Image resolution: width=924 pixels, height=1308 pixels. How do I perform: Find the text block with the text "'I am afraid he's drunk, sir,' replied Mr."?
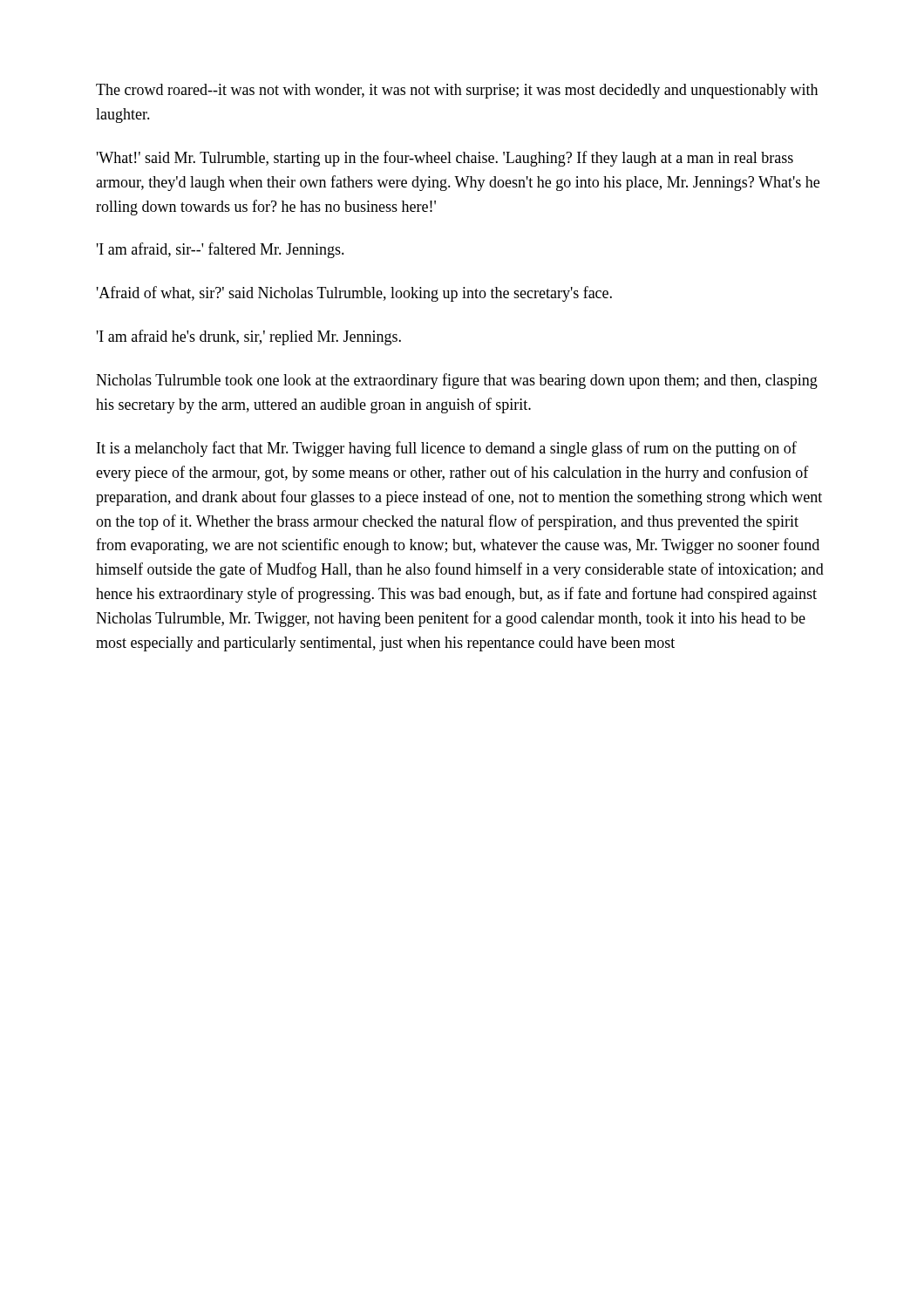[249, 337]
